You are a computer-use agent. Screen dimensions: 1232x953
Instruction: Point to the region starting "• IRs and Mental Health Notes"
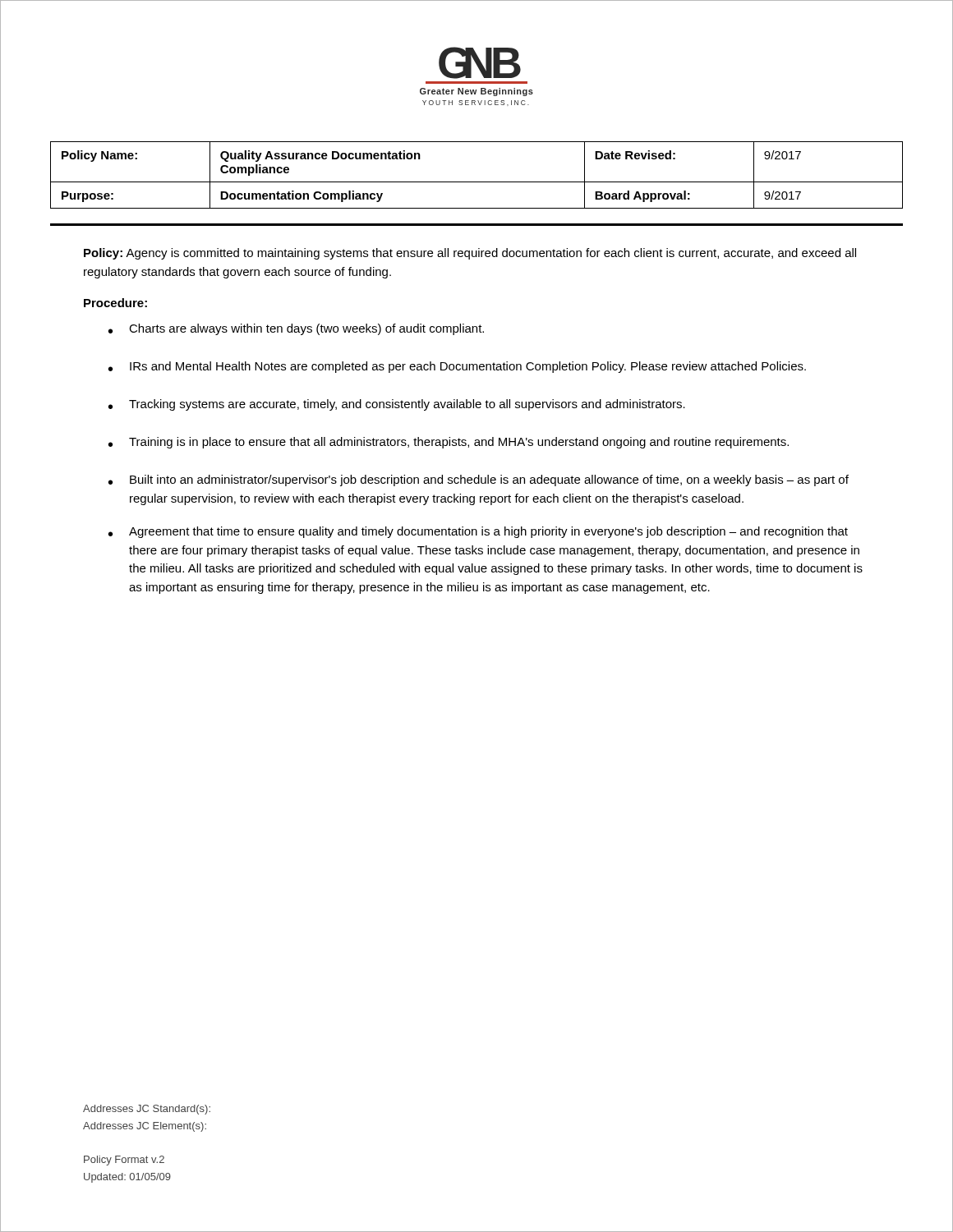click(x=476, y=369)
